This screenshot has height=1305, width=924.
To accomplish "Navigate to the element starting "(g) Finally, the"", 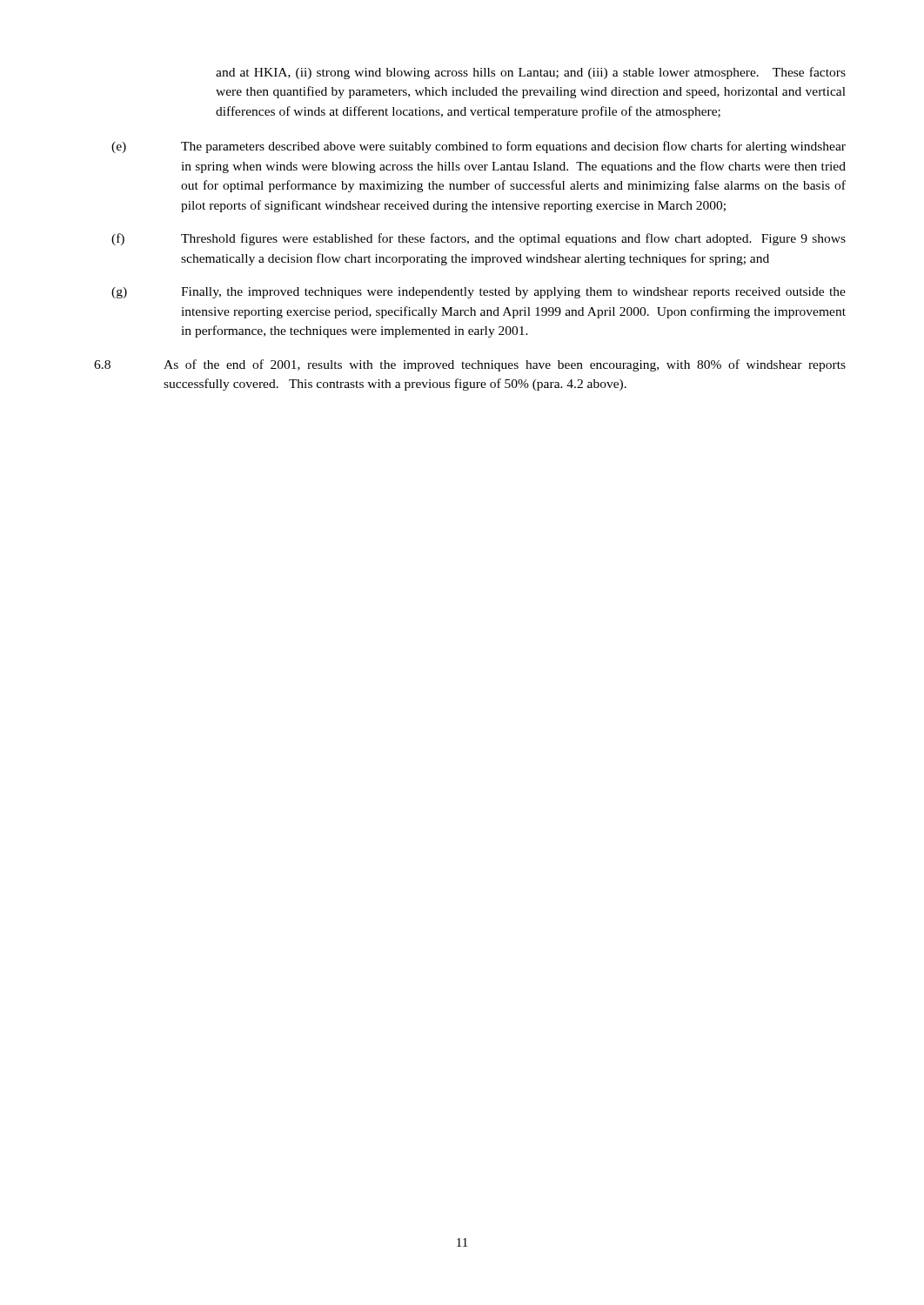I will tap(470, 311).
